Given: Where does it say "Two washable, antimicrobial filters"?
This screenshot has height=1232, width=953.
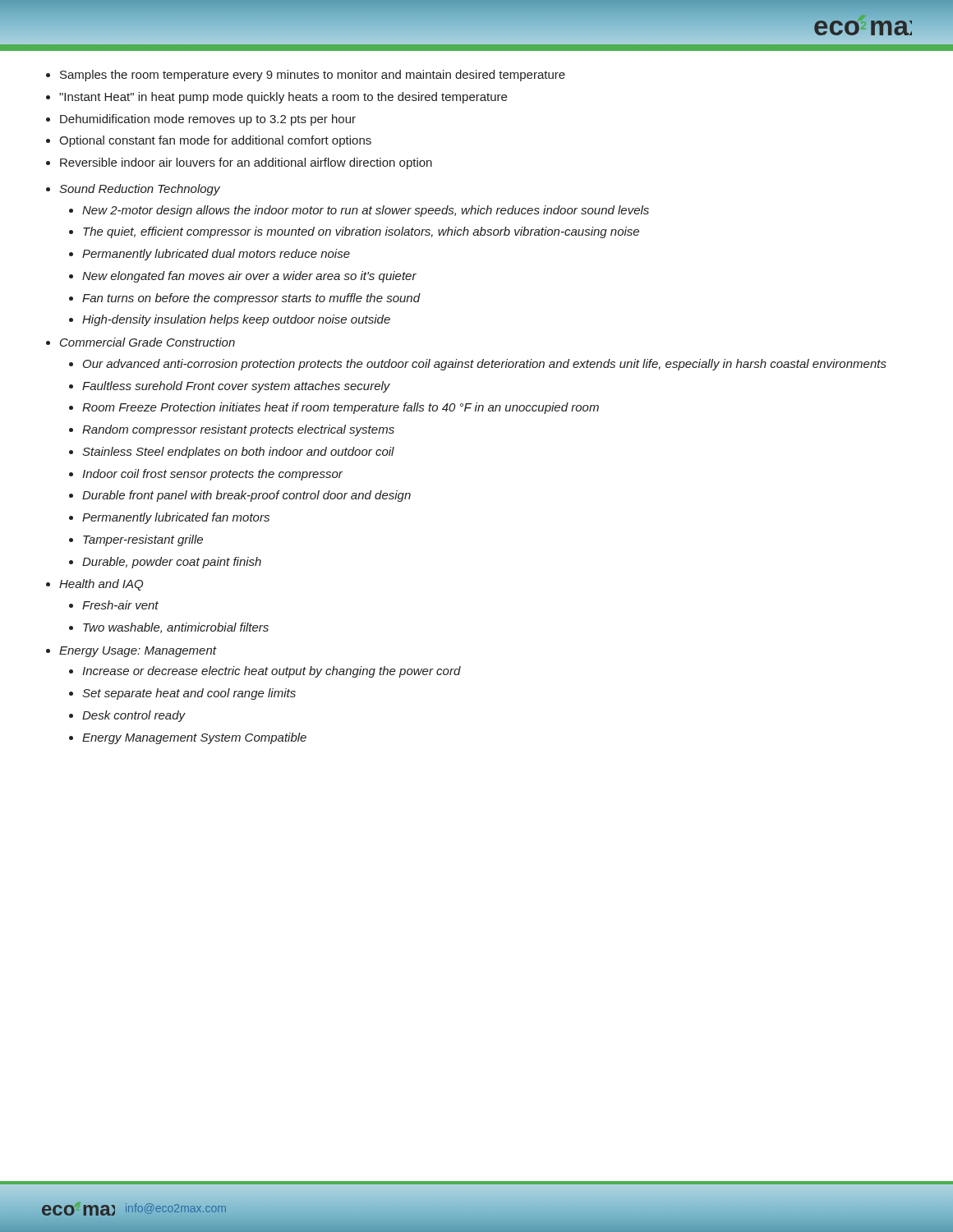Looking at the screenshot, I should [176, 627].
